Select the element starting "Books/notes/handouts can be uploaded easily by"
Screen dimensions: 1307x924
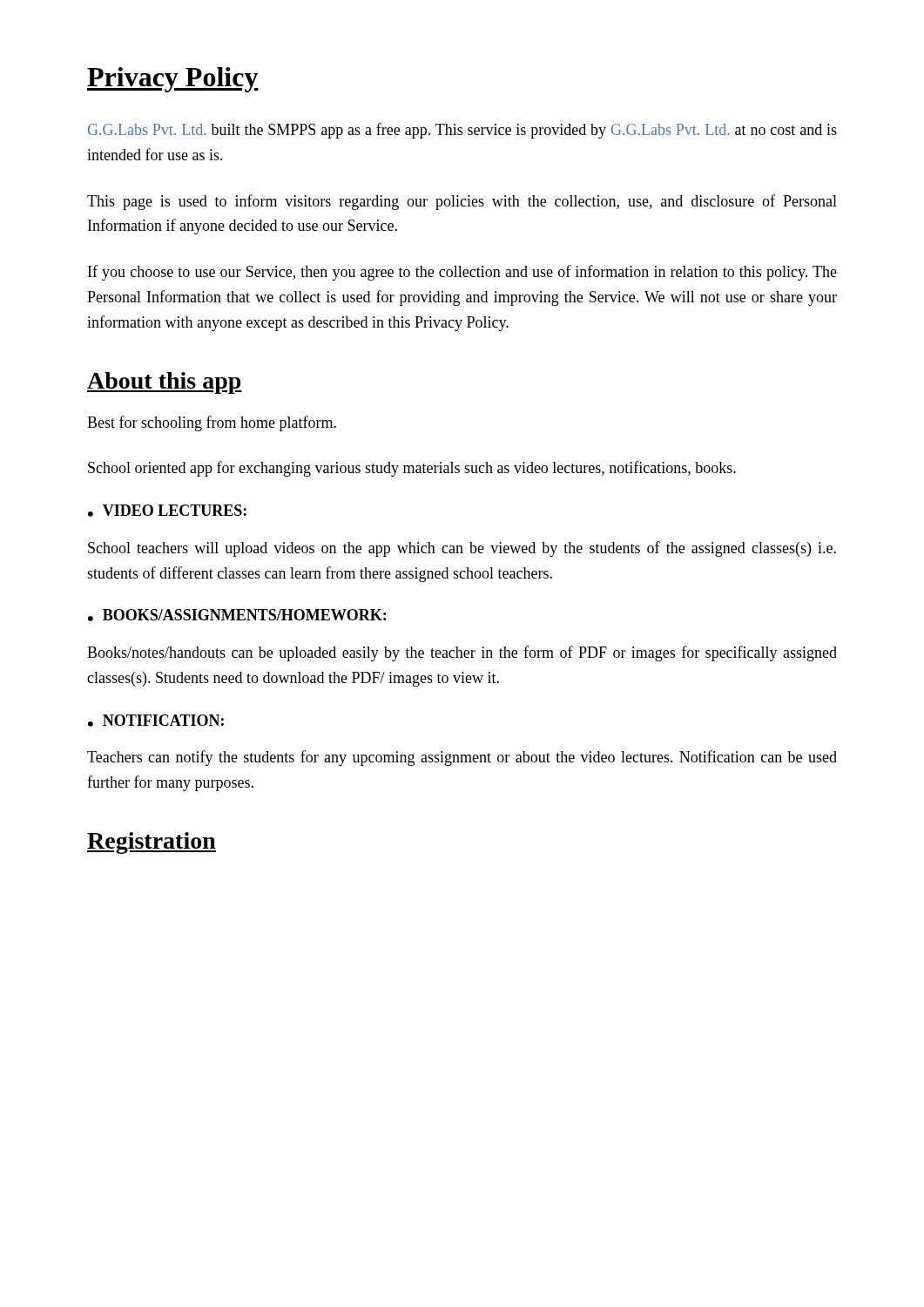click(462, 665)
